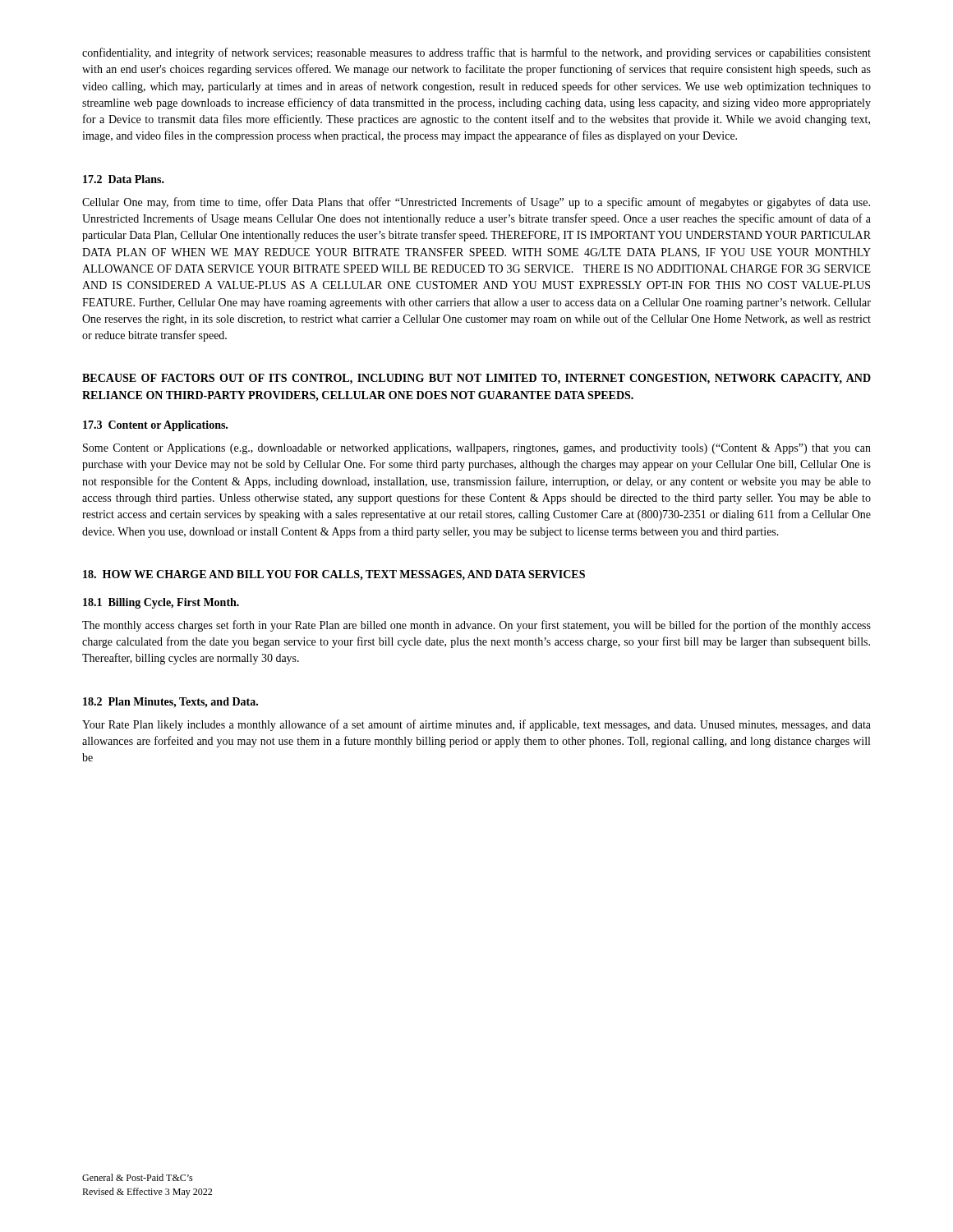The height and width of the screenshot is (1232, 953).
Task: Where does it say "18.2 Plan Minutes, Texts, and Data."?
Action: (170, 702)
